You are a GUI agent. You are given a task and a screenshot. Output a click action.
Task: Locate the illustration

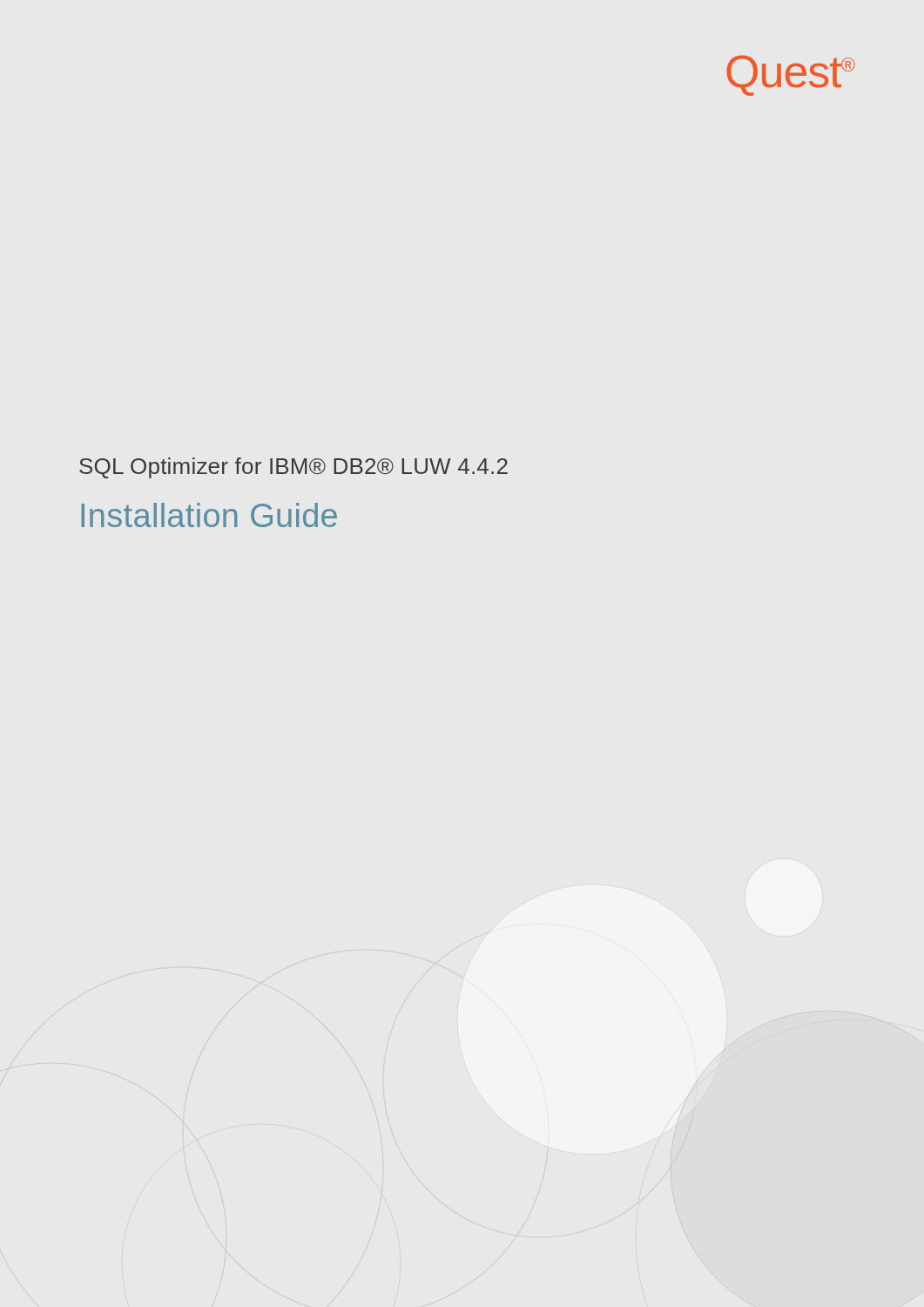coord(462,1054)
